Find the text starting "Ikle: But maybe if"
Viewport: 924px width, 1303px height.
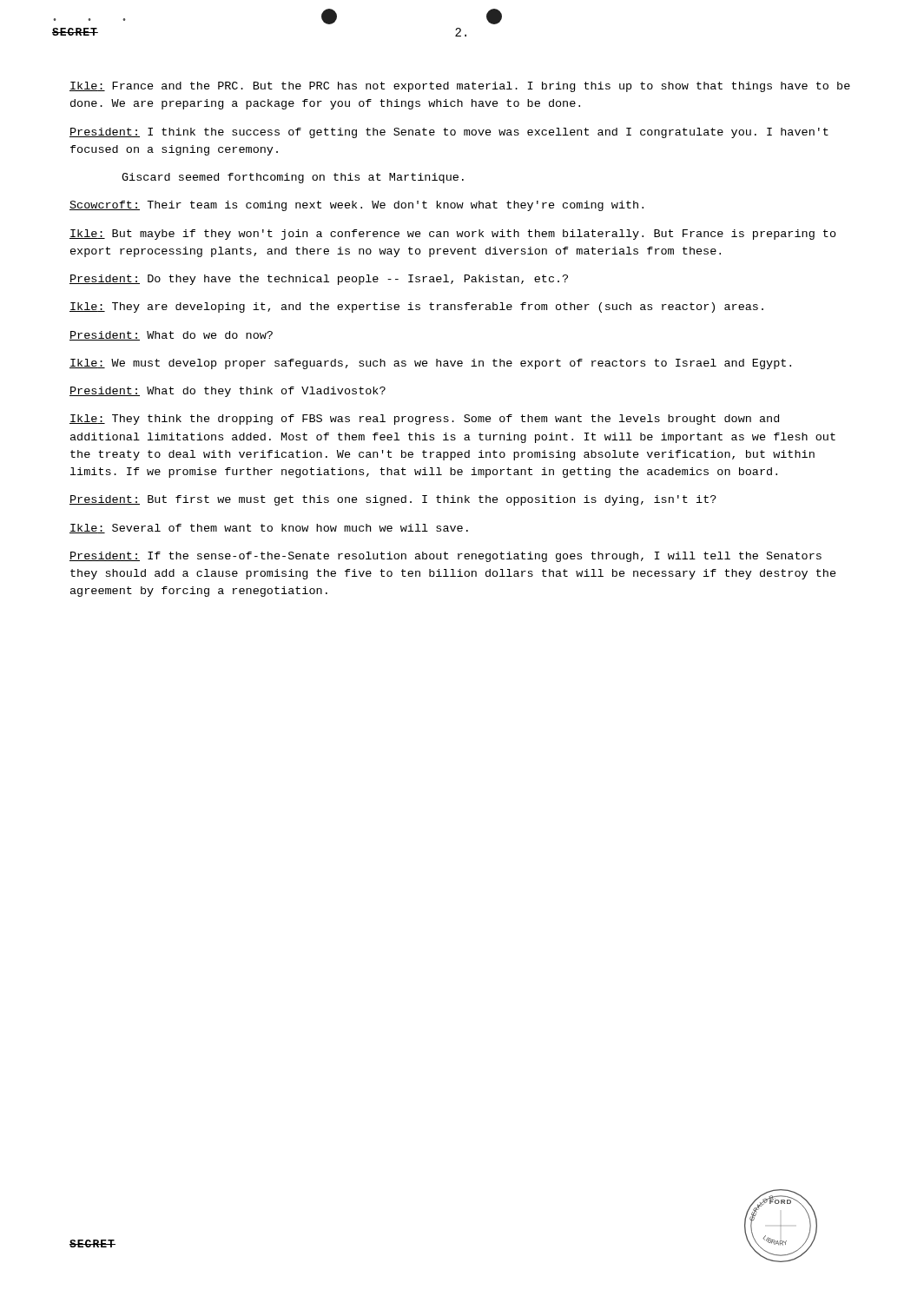click(453, 242)
